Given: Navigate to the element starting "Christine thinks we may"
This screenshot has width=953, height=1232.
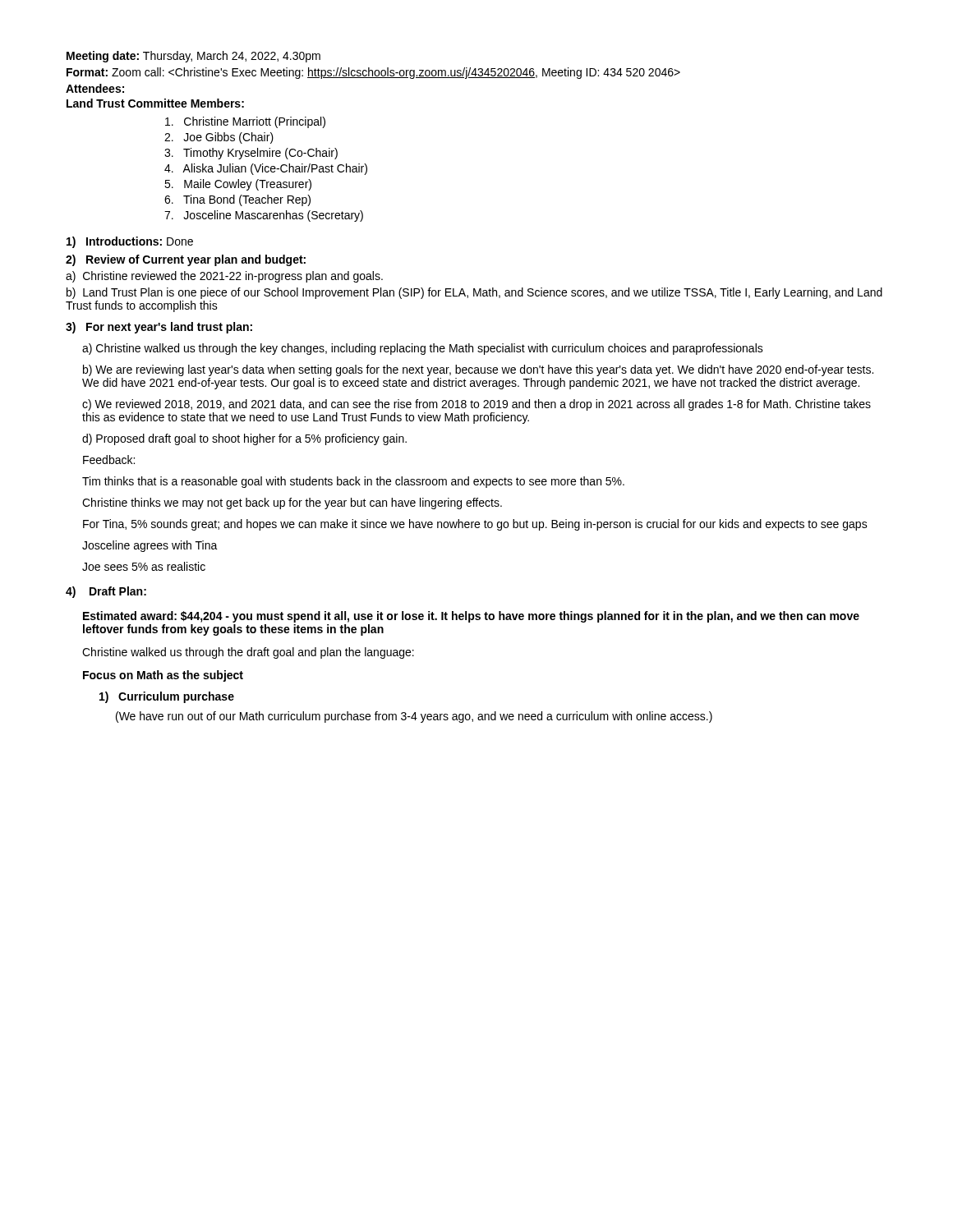Looking at the screenshot, I should coord(292,503).
